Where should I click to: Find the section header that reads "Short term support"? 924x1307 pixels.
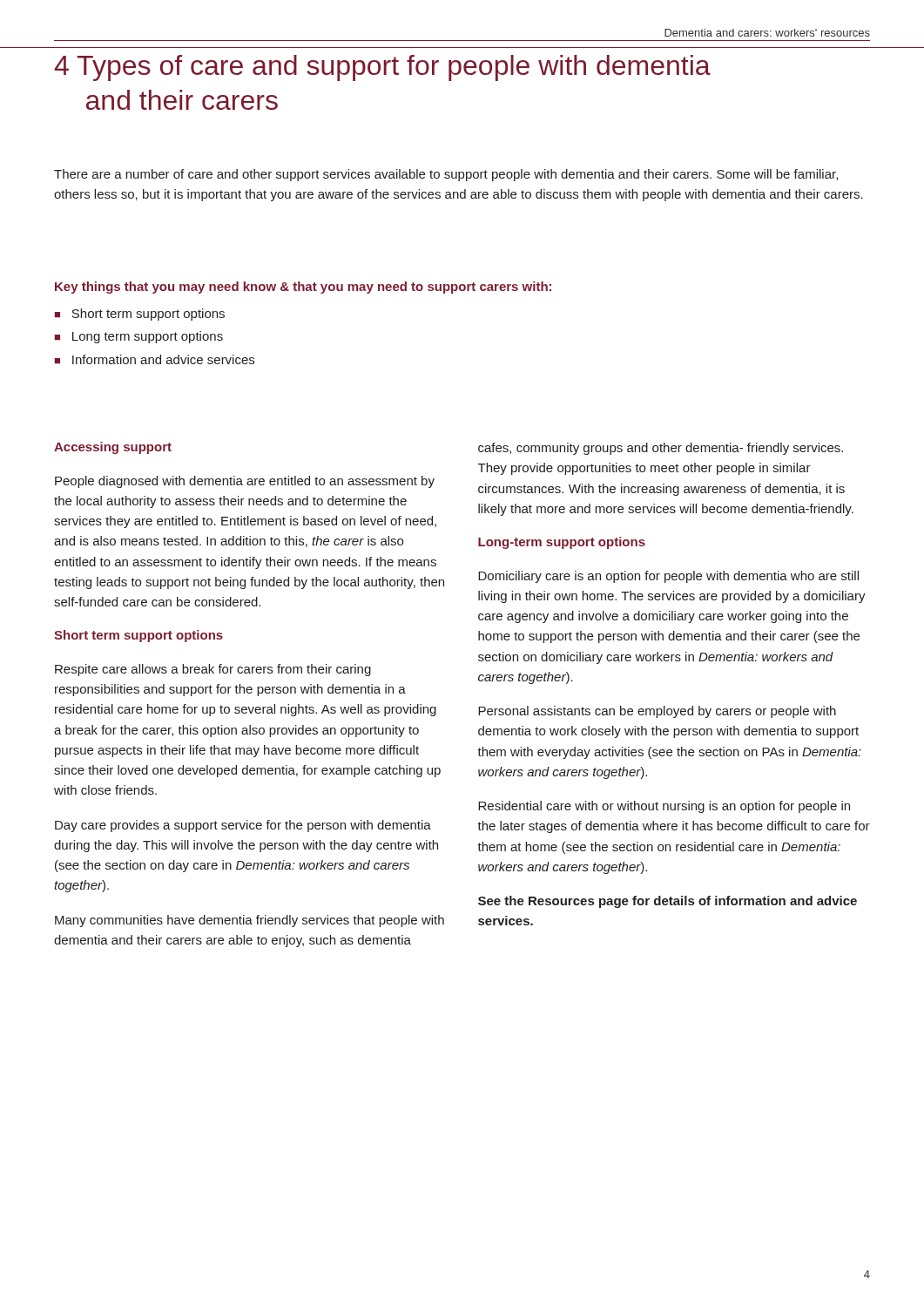(x=139, y=635)
